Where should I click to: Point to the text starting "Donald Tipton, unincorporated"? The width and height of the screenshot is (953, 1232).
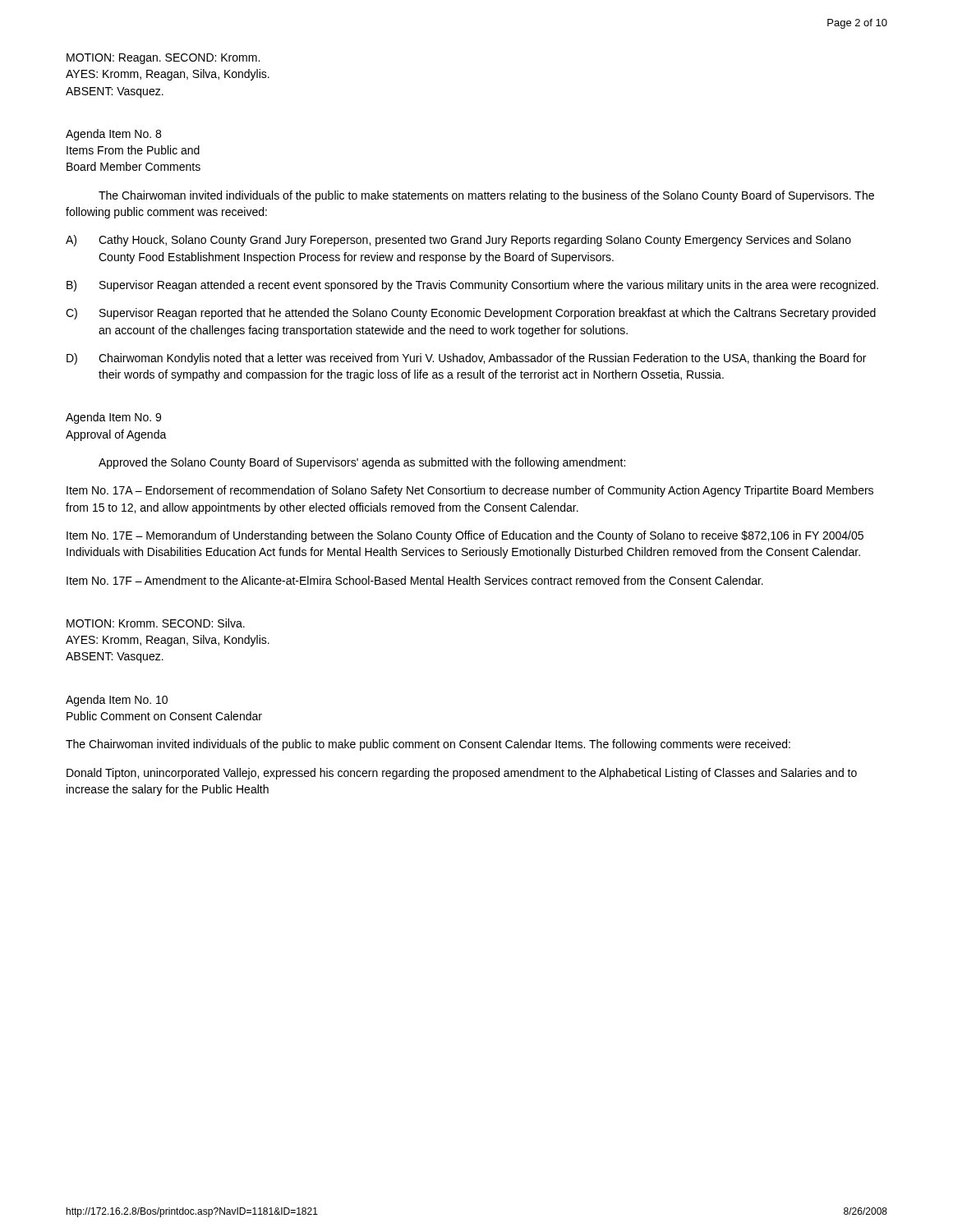pos(461,781)
